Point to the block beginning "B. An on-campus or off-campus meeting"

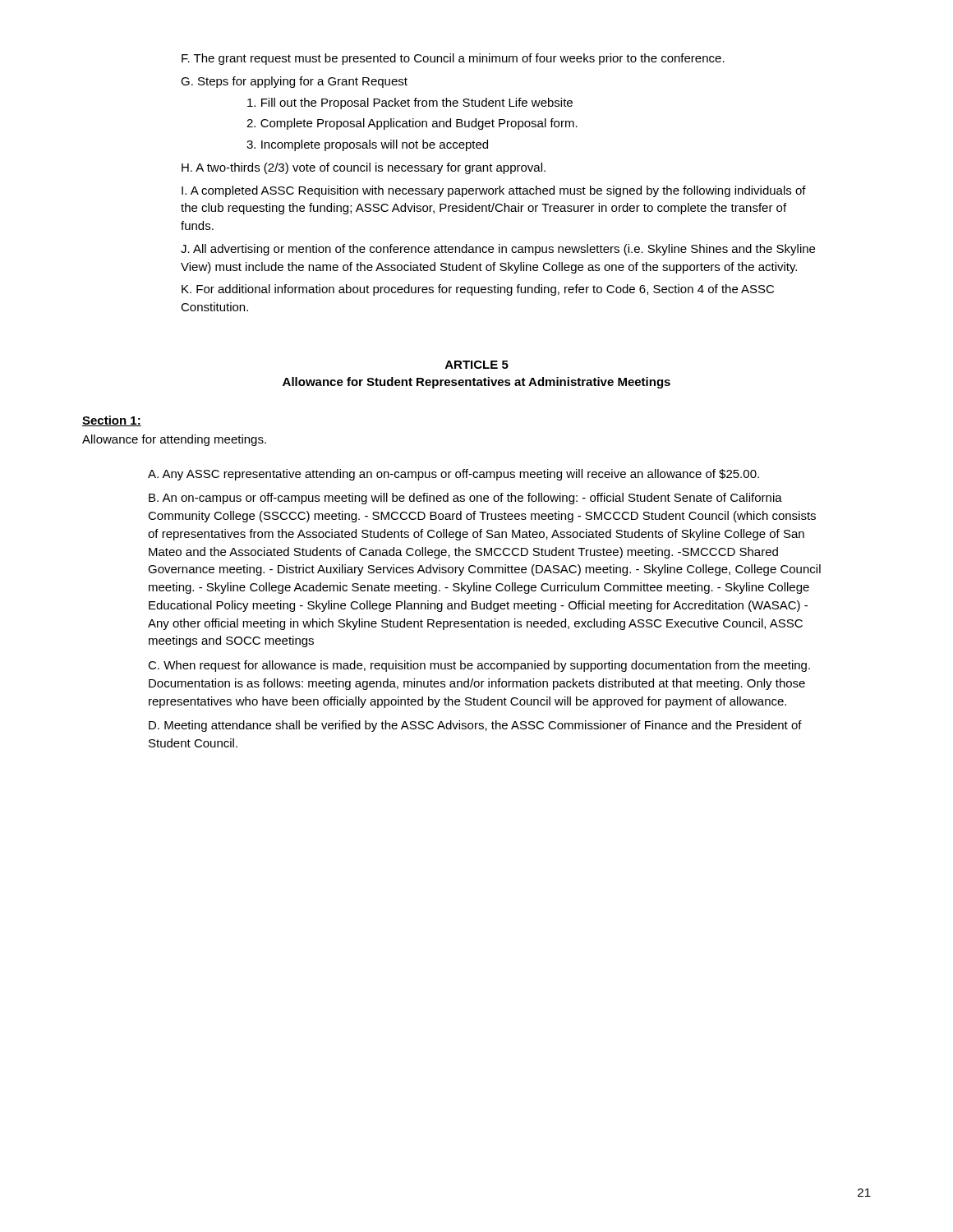pyautogui.click(x=485, y=569)
